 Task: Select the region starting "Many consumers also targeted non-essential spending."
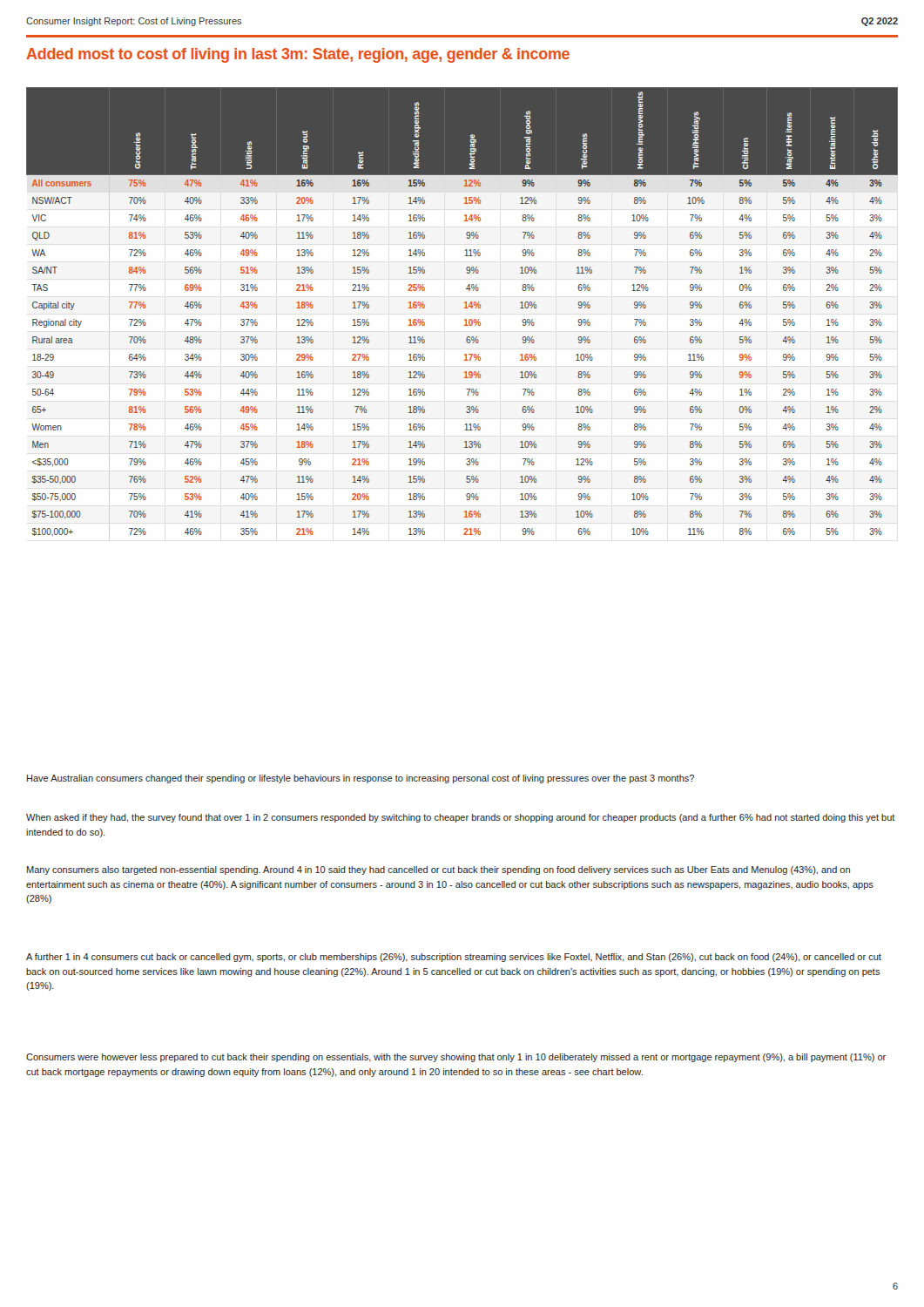tap(462, 884)
